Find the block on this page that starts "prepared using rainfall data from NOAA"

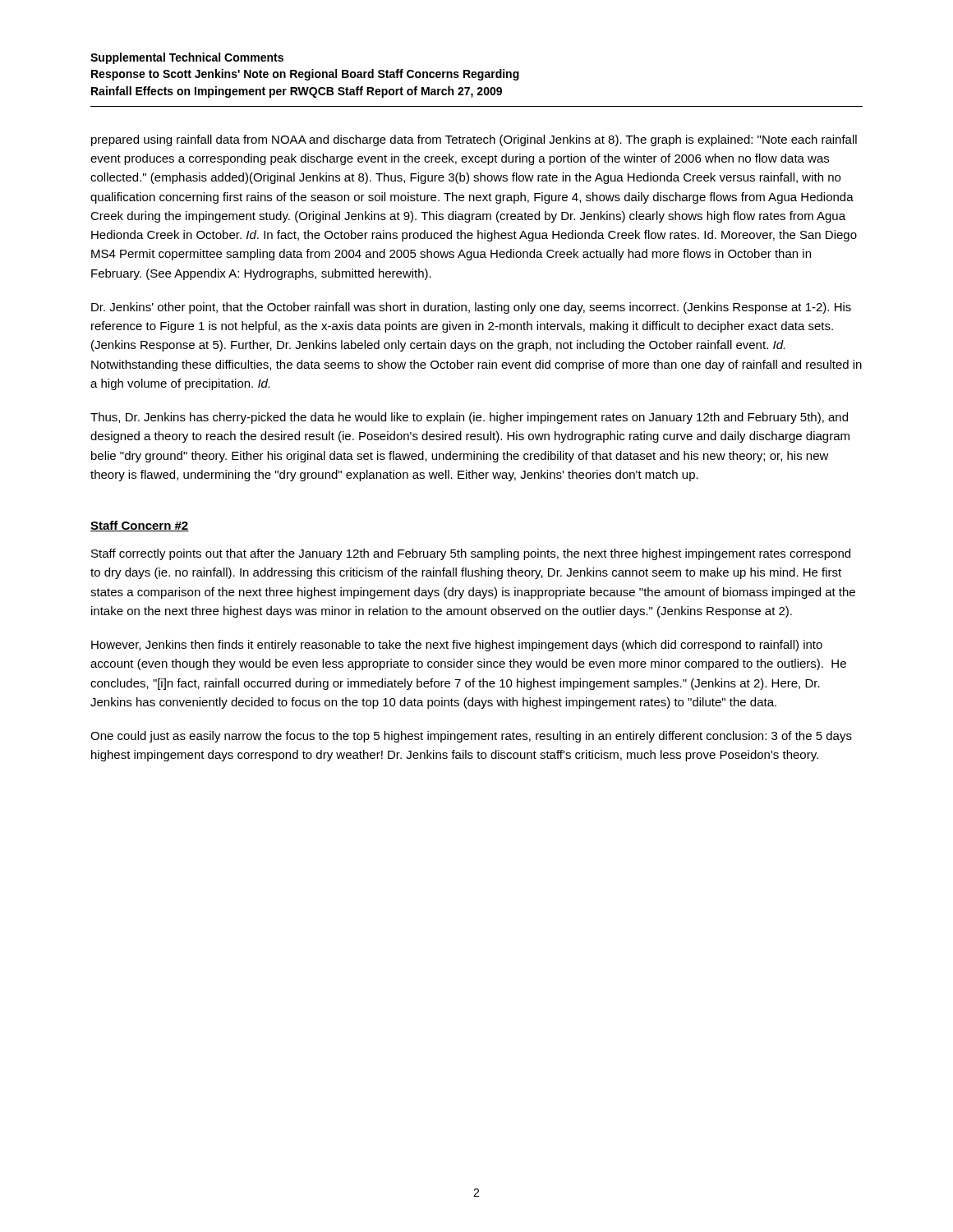474,206
